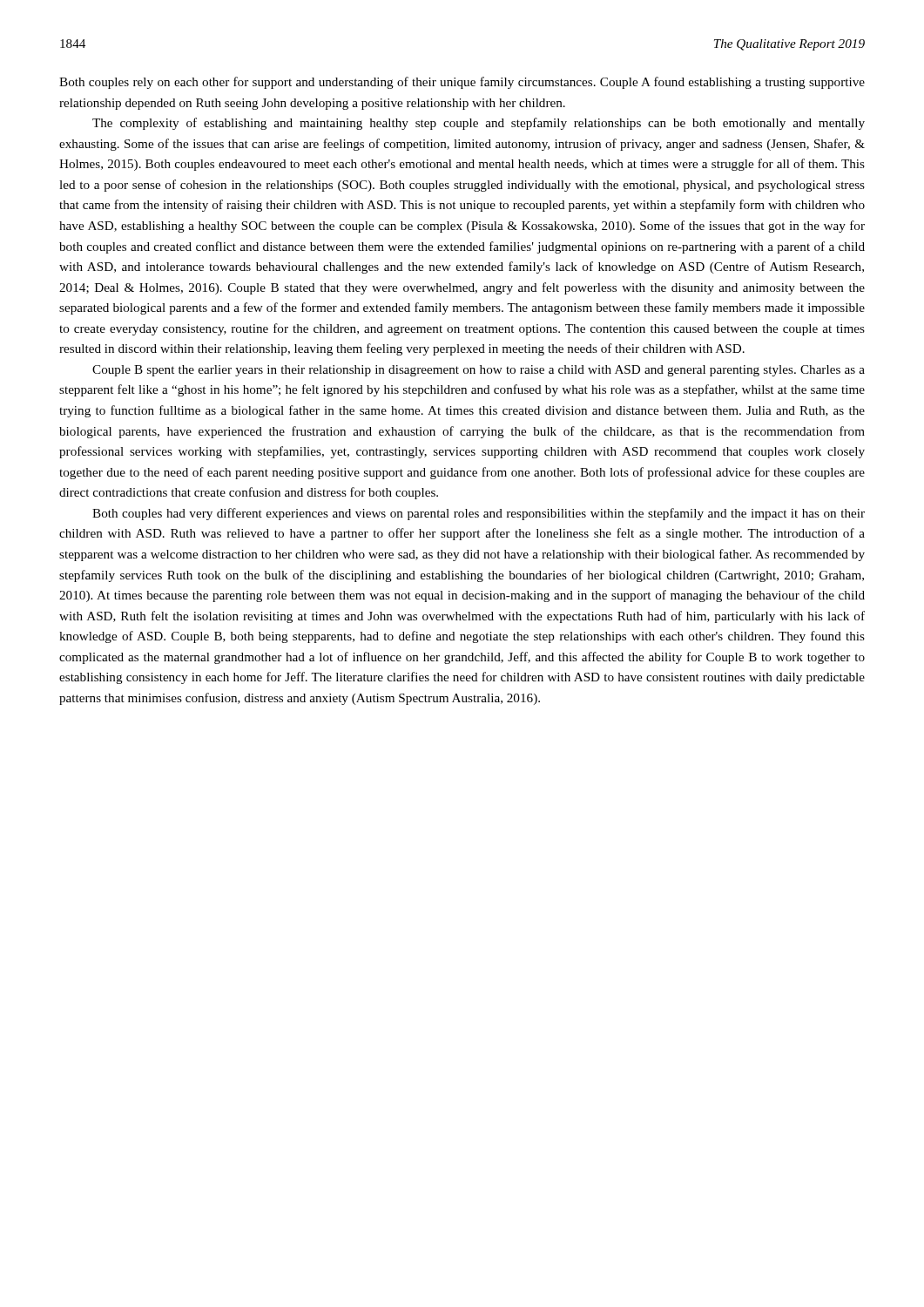Find the text block with the text "Both couples rely on"
The image size is (924, 1307).
(462, 92)
